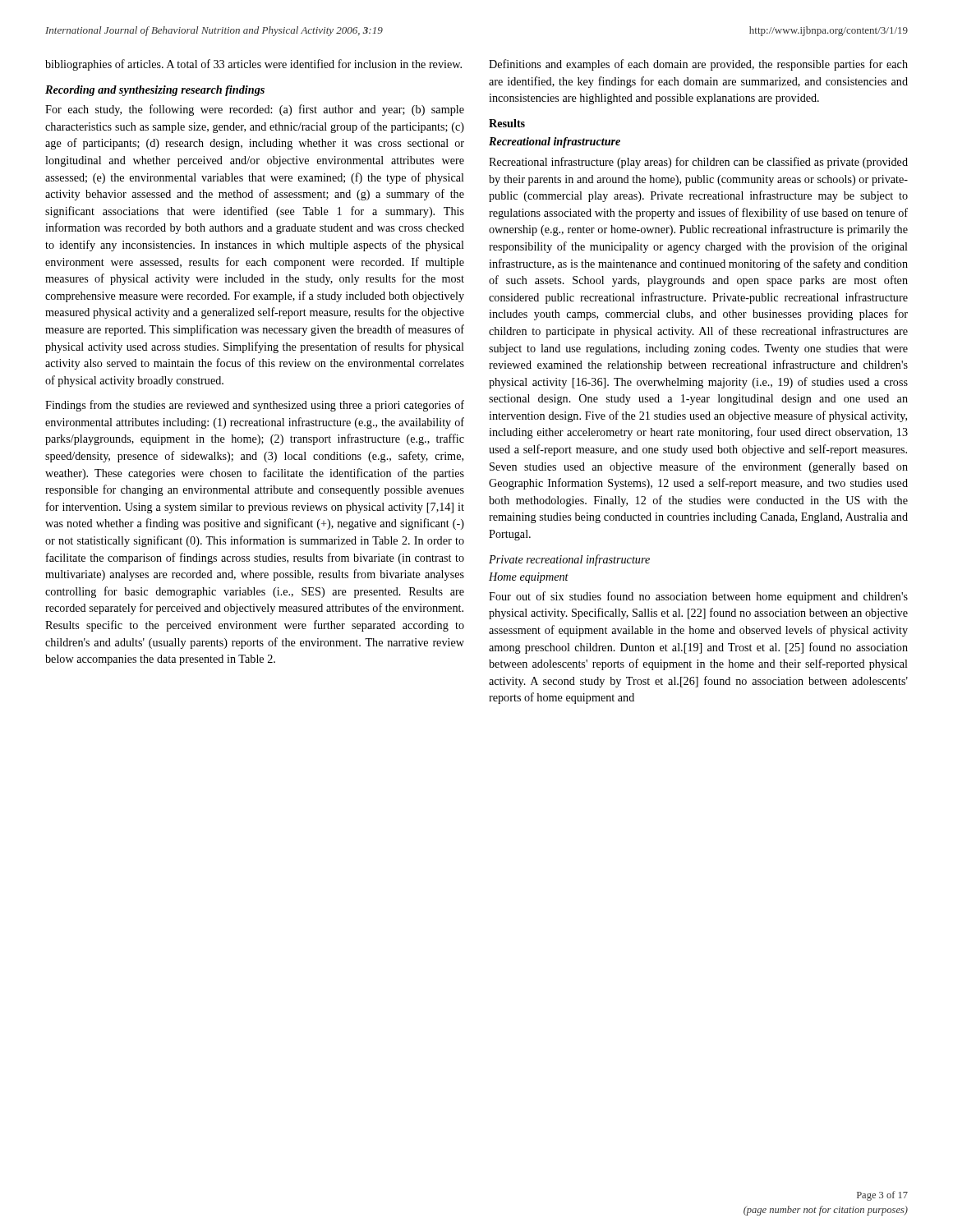Viewport: 953px width, 1232px height.
Task: Click on the text block that says "Findings from the"
Action: coord(255,532)
